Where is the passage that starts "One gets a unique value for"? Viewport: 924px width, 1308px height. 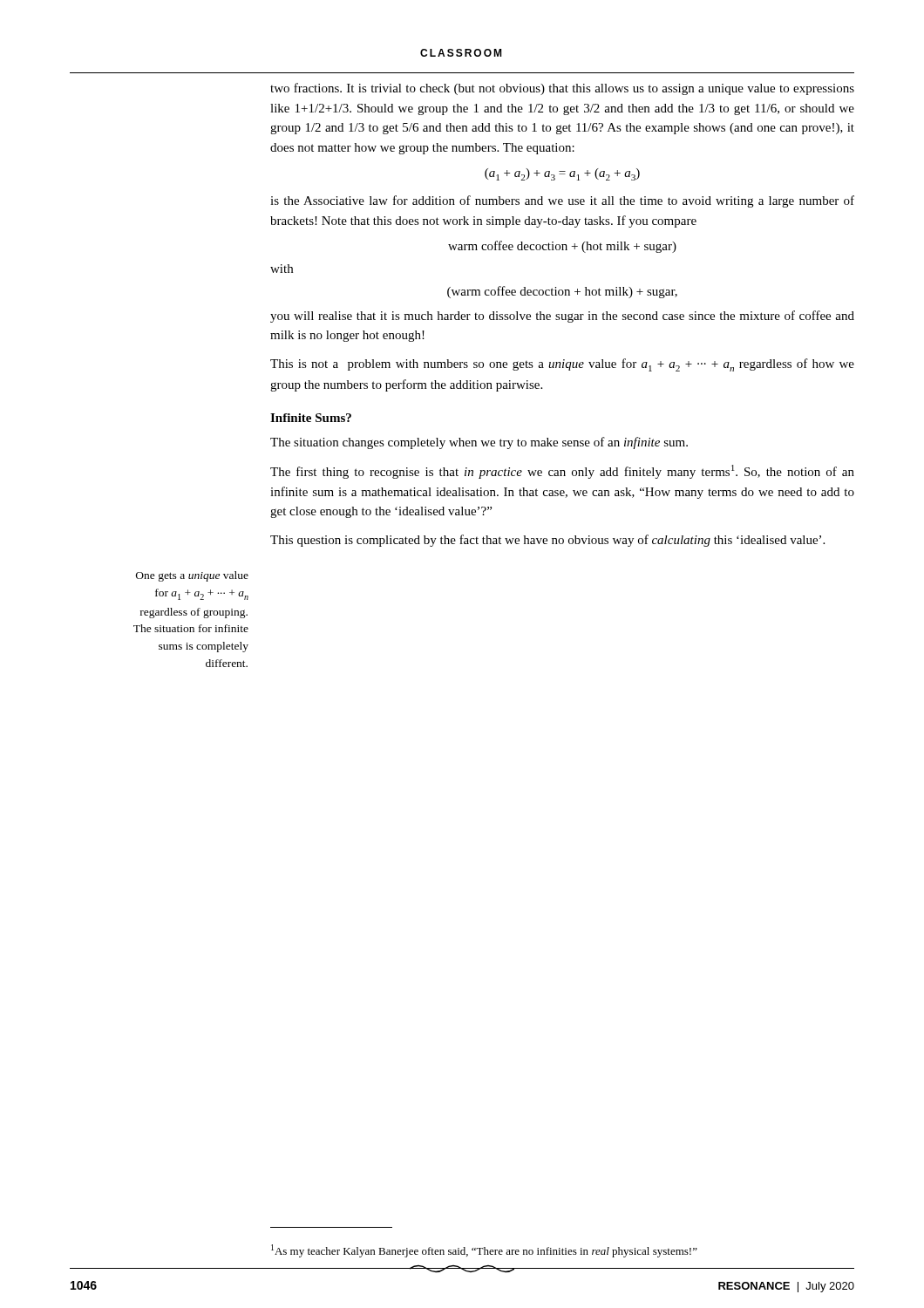pos(191,619)
